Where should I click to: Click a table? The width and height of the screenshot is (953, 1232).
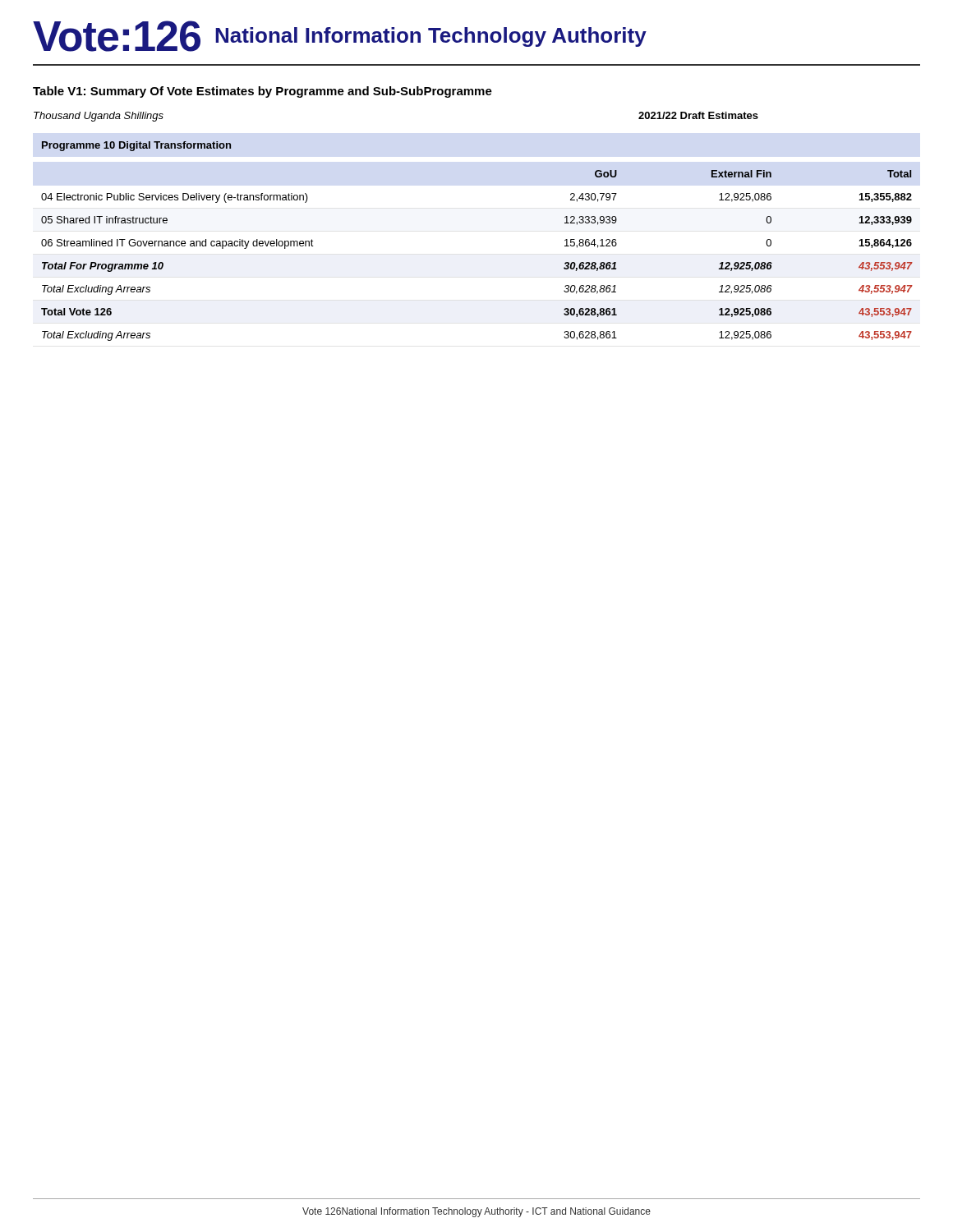476,226
